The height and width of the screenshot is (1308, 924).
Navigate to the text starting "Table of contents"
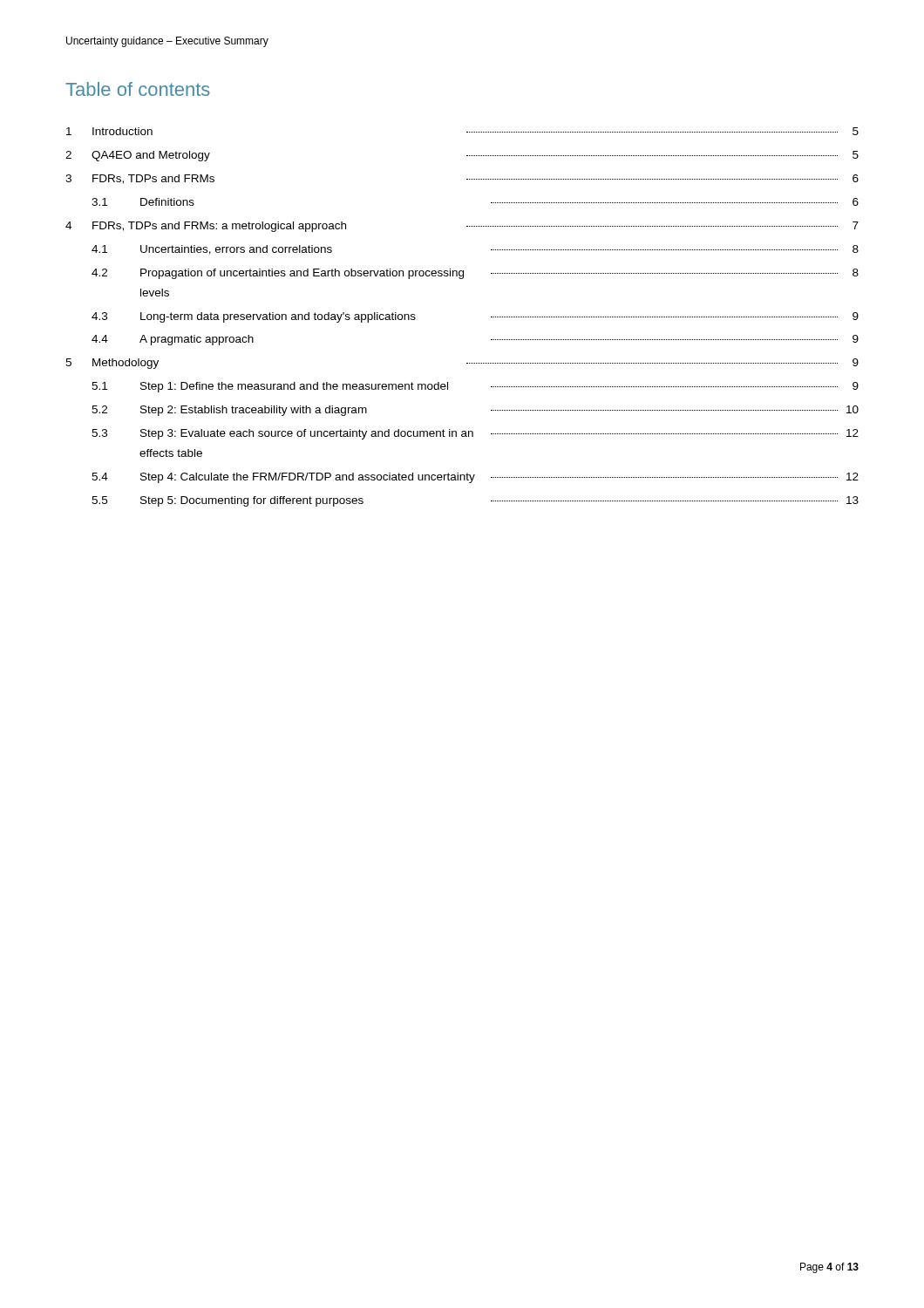[x=138, y=89]
